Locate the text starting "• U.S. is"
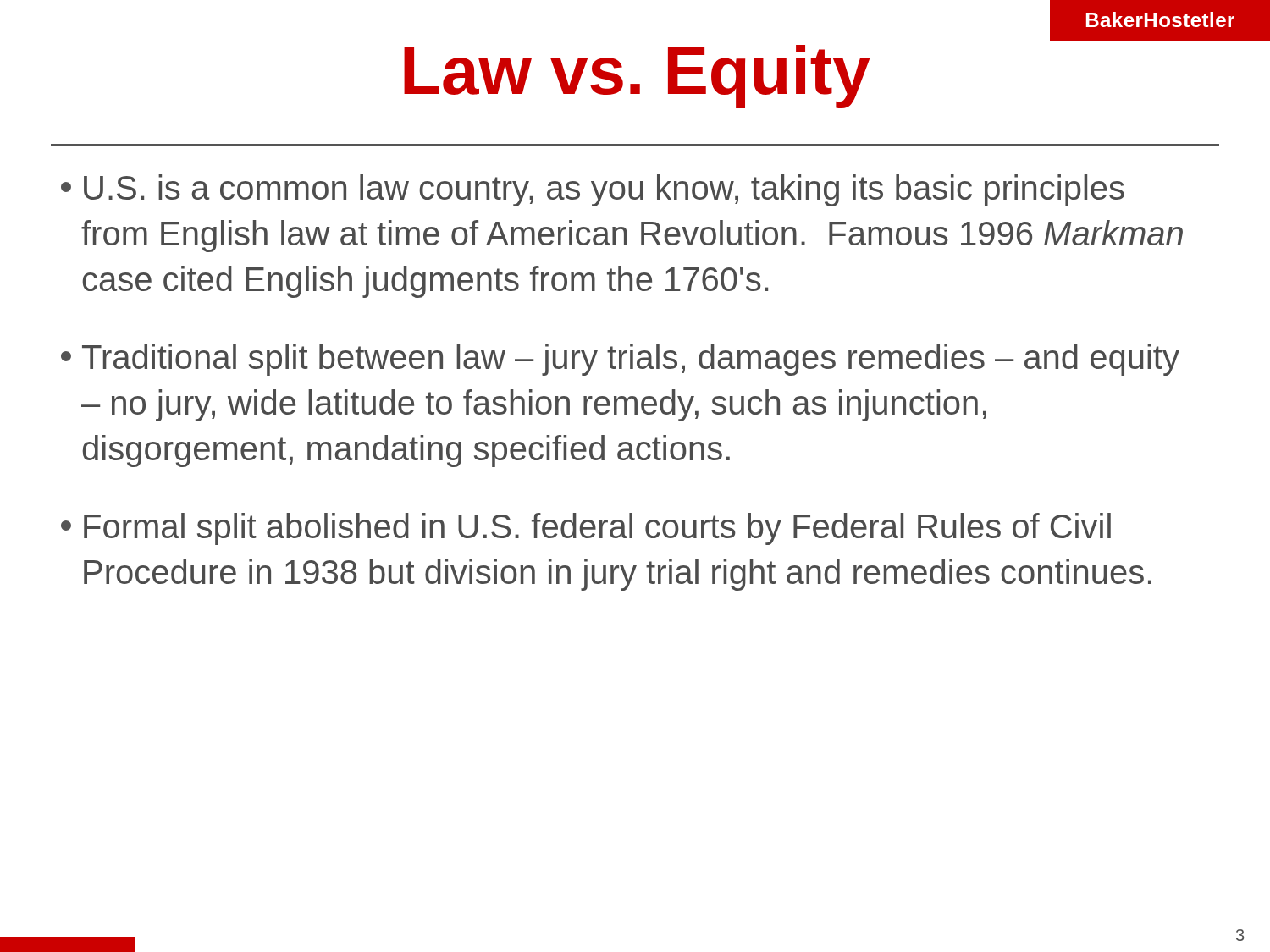The image size is (1270, 952). [x=627, y=234]
